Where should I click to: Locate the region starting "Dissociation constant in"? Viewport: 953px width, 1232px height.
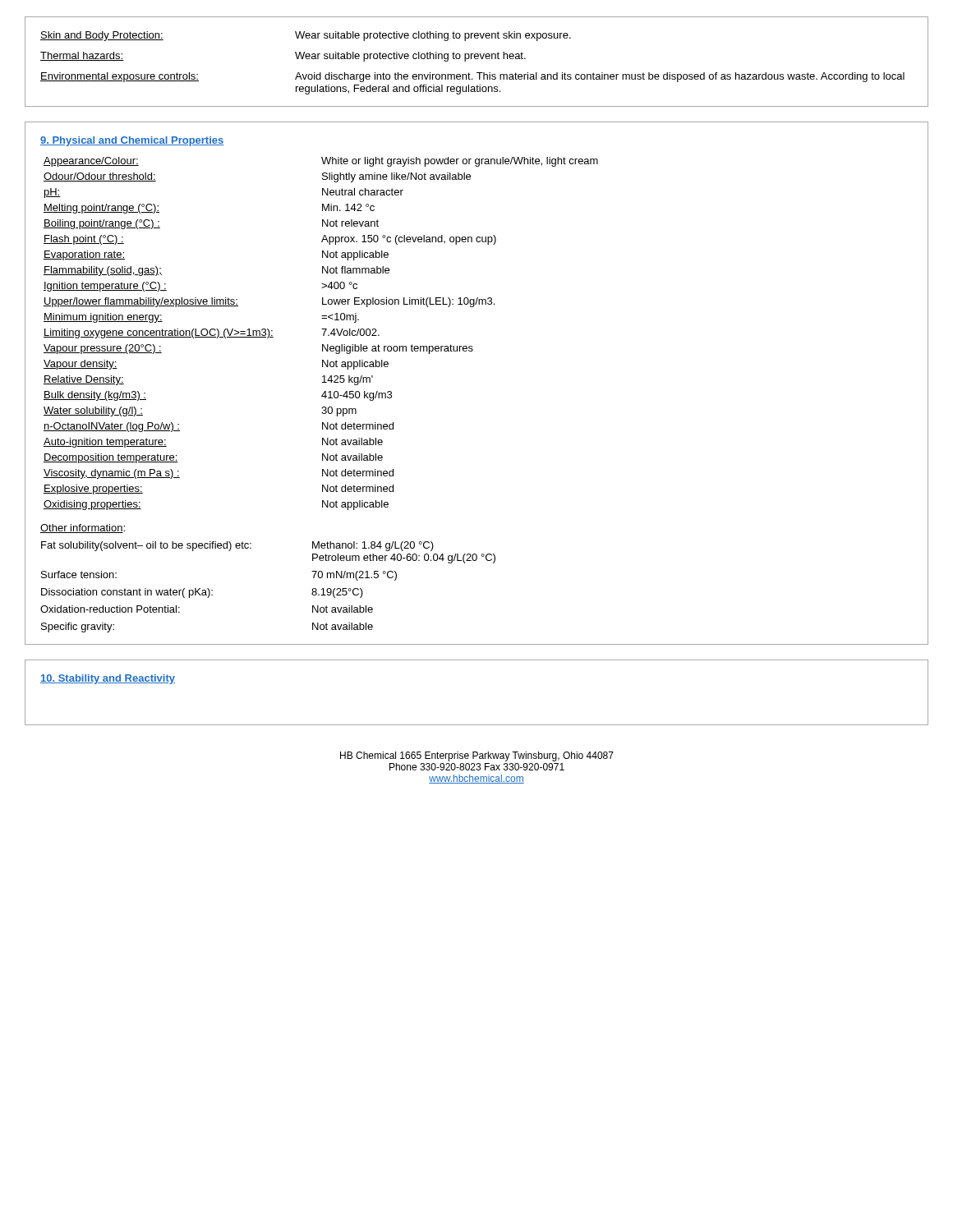(x=202, y=593)
